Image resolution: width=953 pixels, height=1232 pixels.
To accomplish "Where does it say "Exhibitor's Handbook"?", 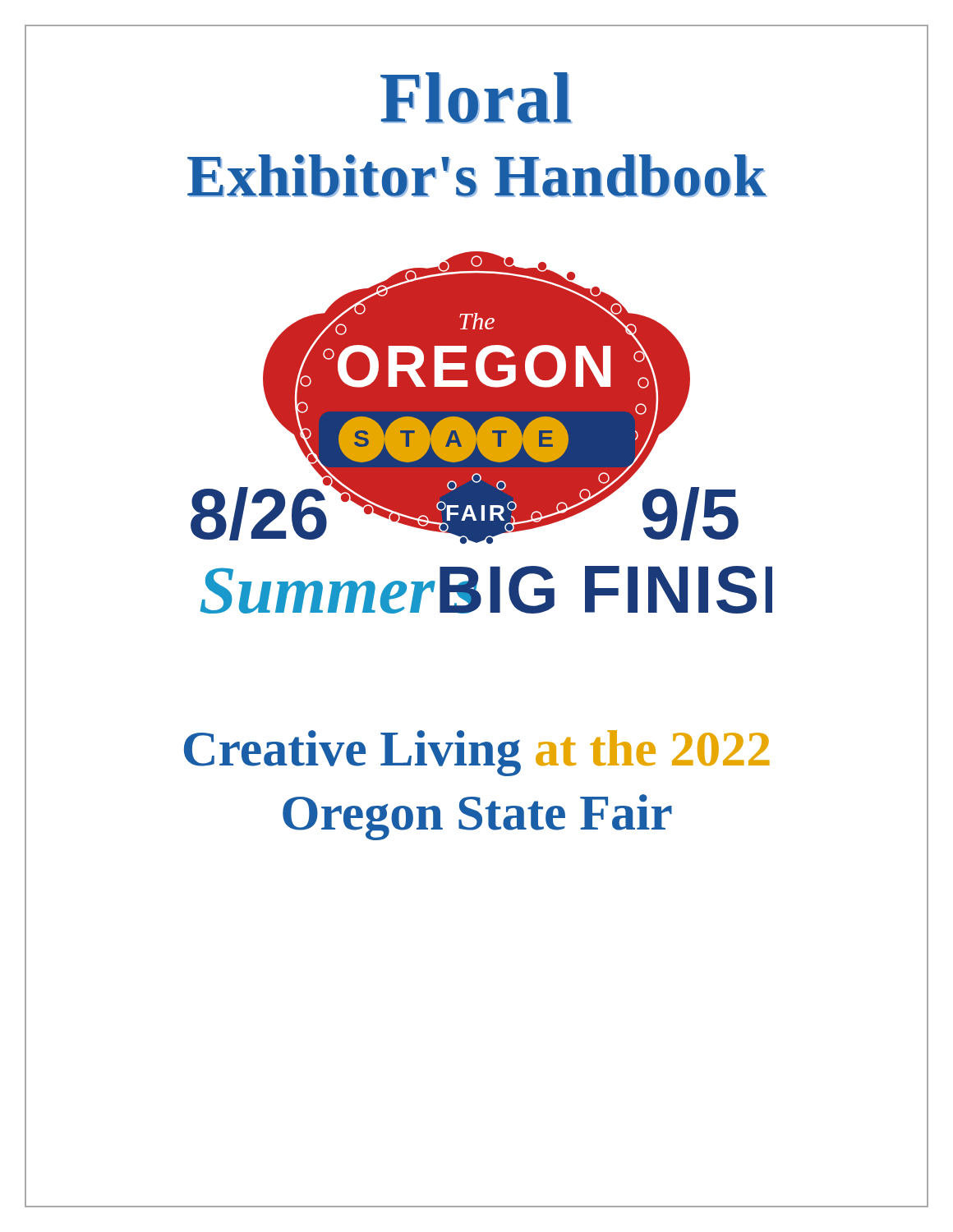I will 476,176.
